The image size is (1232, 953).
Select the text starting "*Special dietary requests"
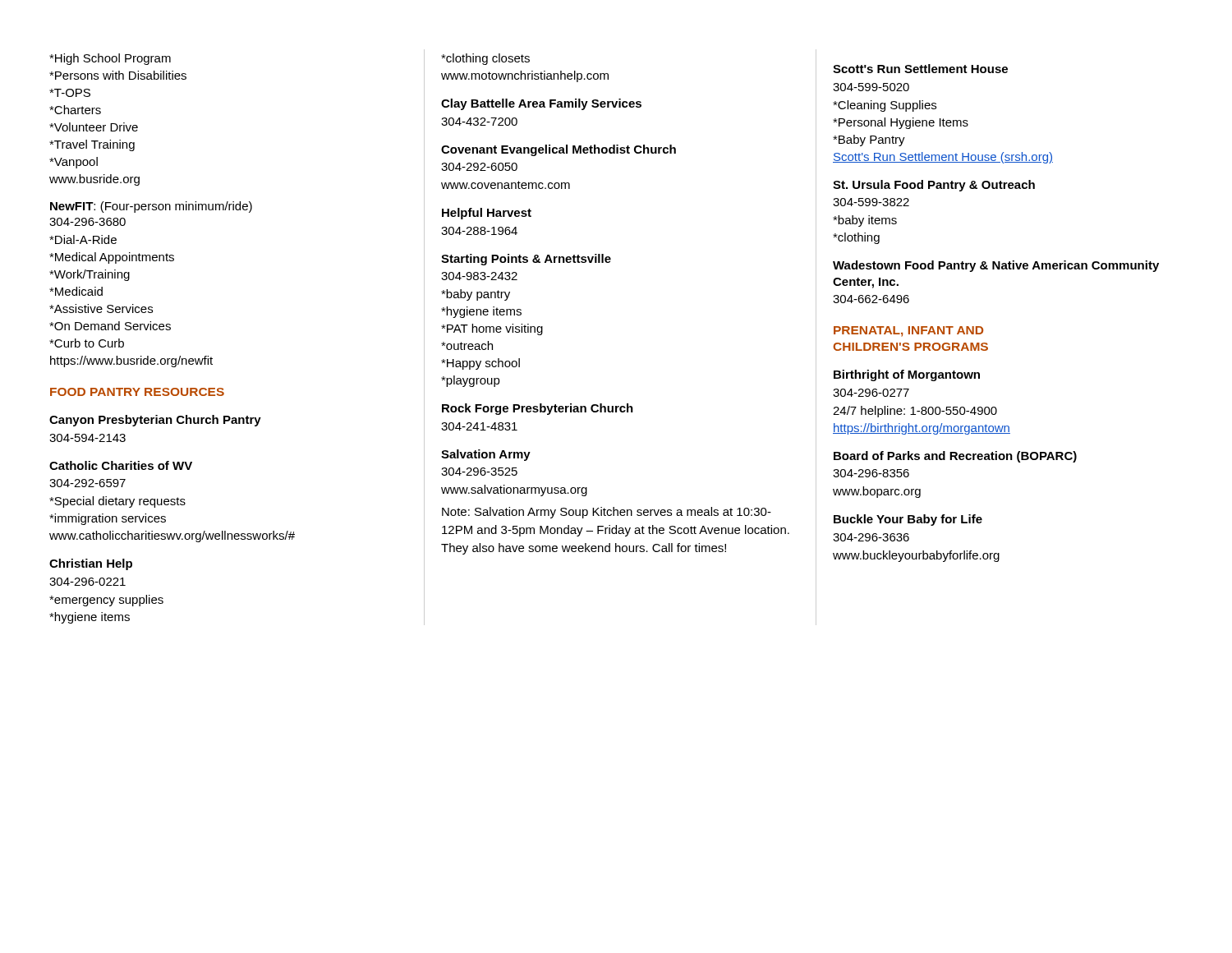pos(117,501)
